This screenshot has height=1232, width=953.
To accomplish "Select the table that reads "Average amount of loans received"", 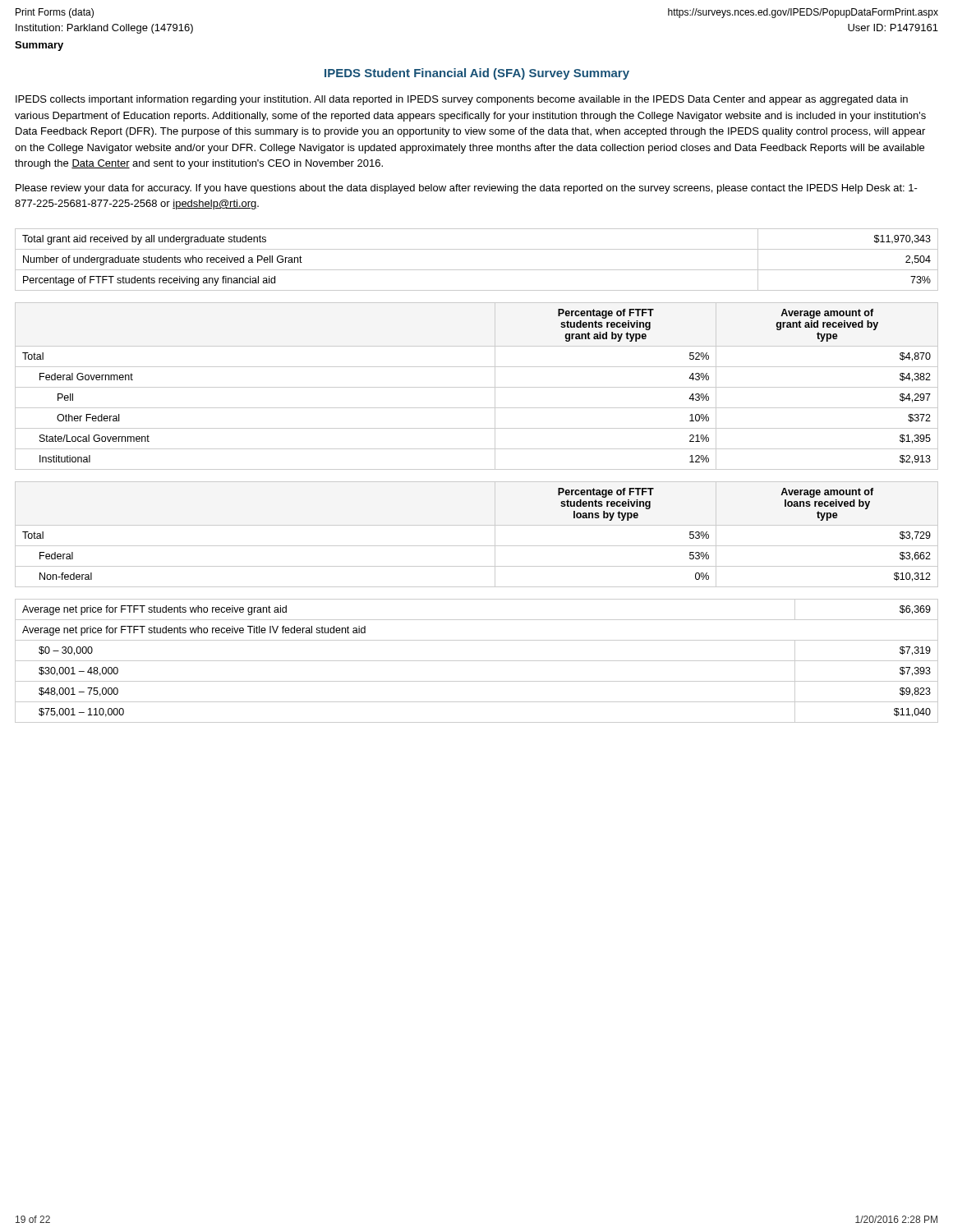I will [476, 534].
